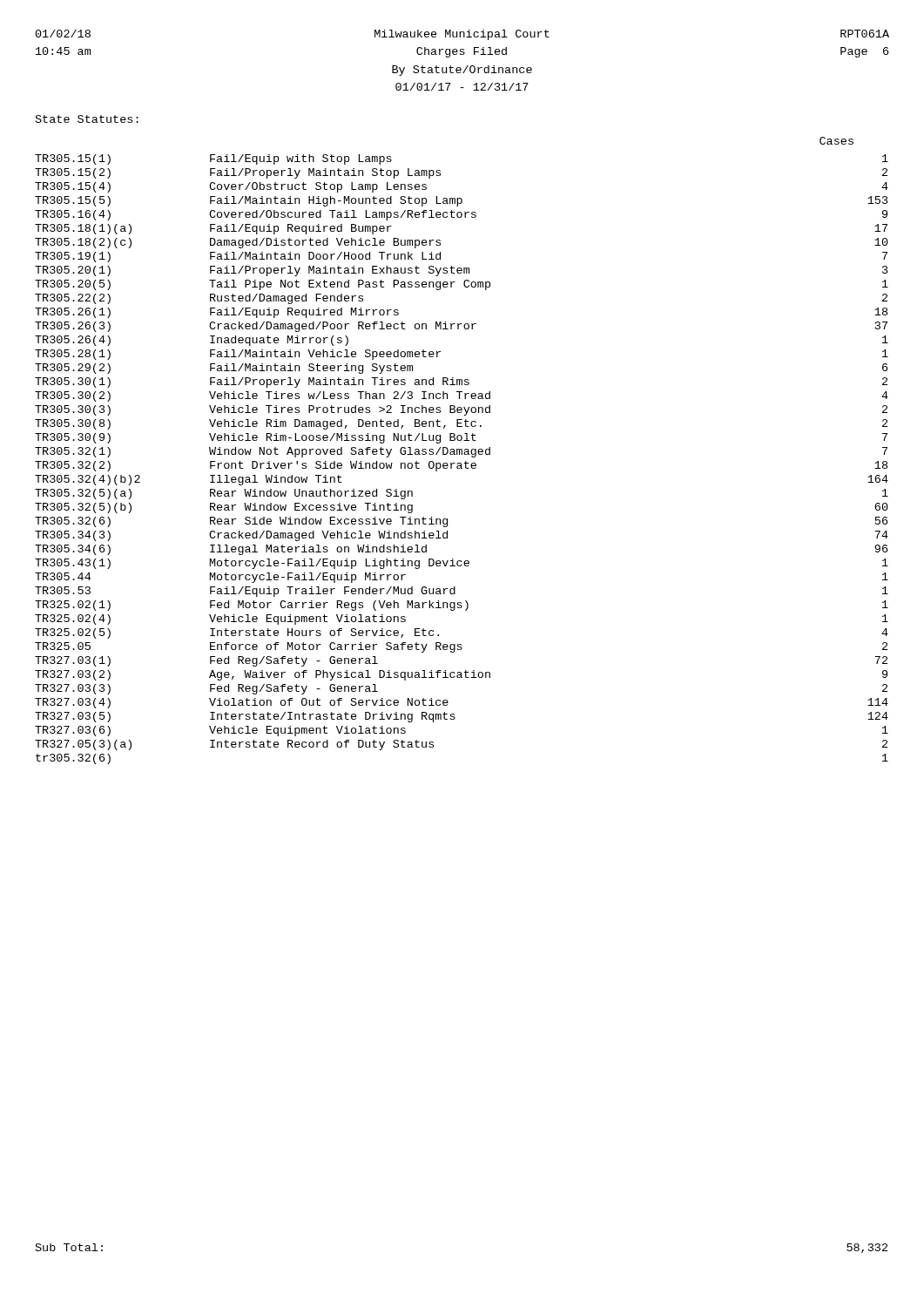
Task: Click a table
Action: (462, 459)
